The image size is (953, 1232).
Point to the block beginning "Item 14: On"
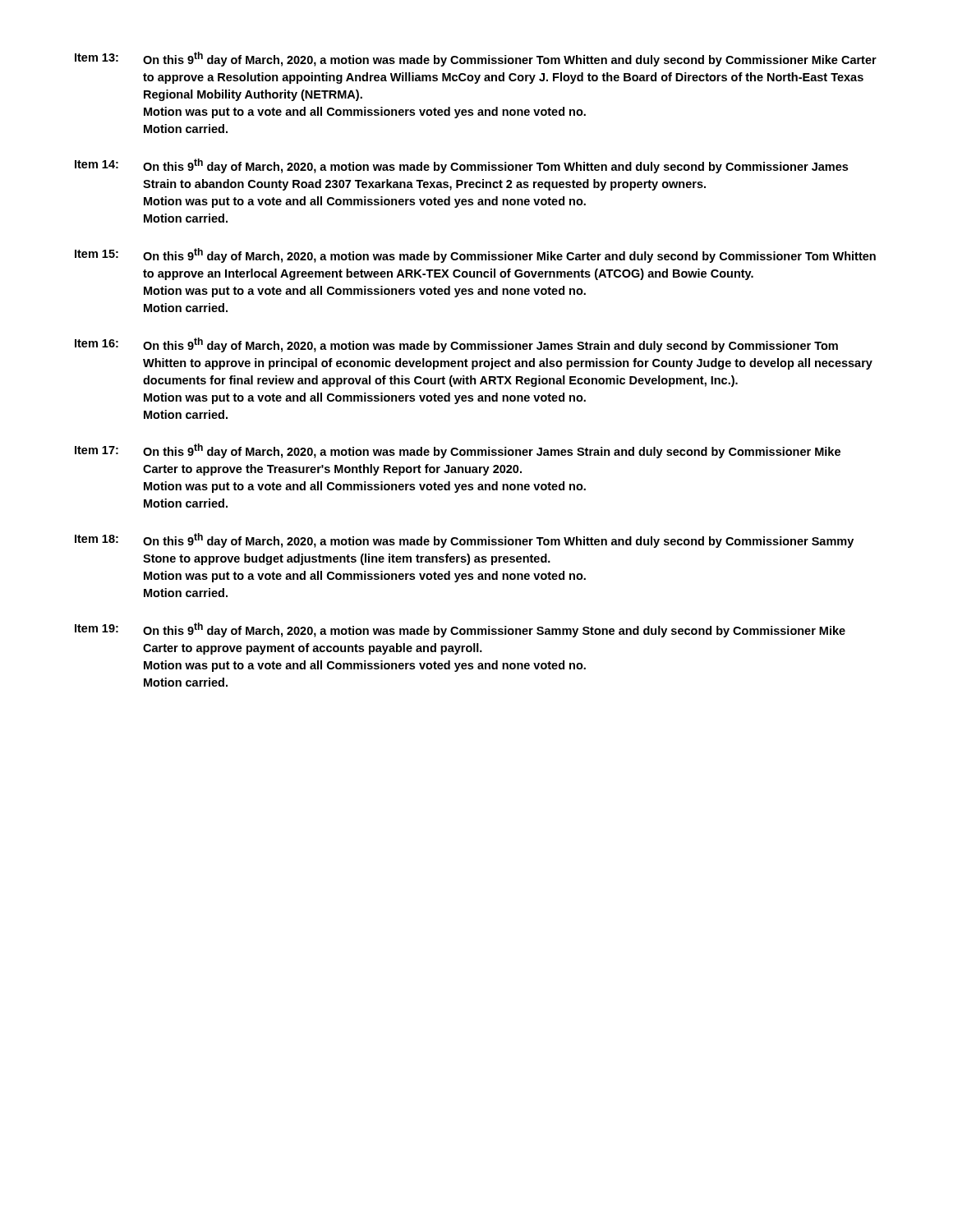coord(476,192)
